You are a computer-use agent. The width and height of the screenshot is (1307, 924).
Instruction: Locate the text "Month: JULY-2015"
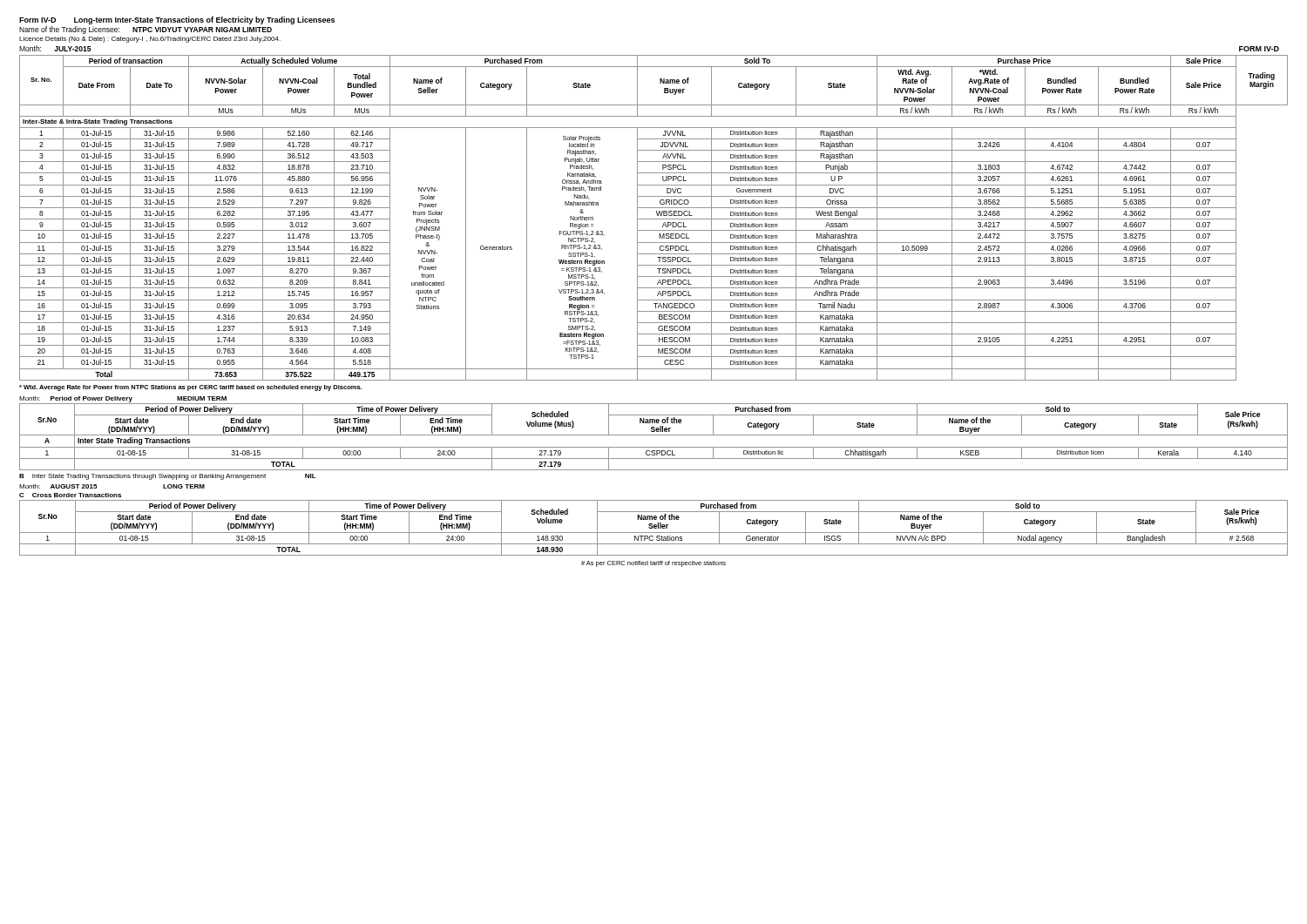tap(55, 49)
